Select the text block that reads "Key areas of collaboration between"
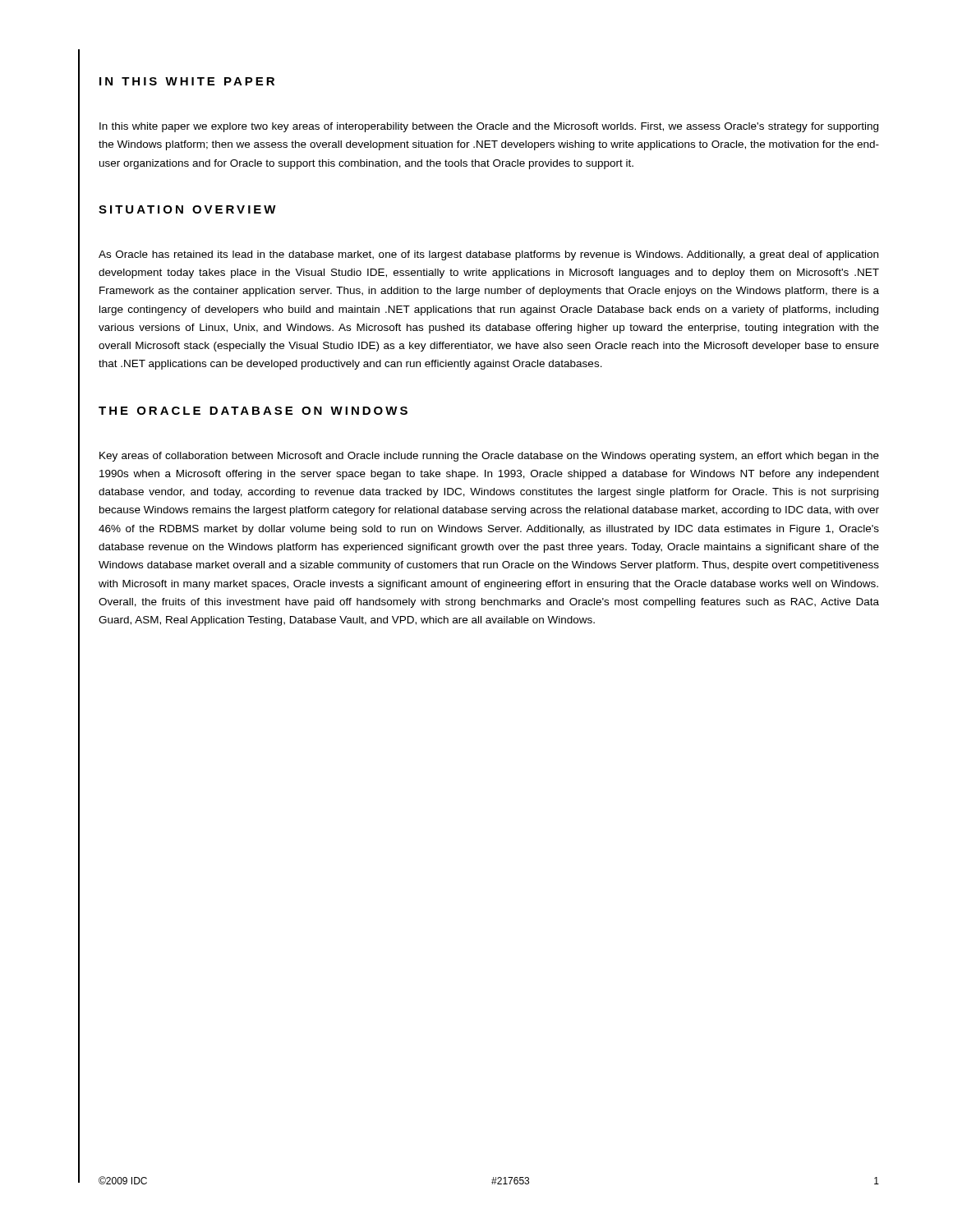The image size is (953, 1232). pyautogui.click(x=489, y=538)
